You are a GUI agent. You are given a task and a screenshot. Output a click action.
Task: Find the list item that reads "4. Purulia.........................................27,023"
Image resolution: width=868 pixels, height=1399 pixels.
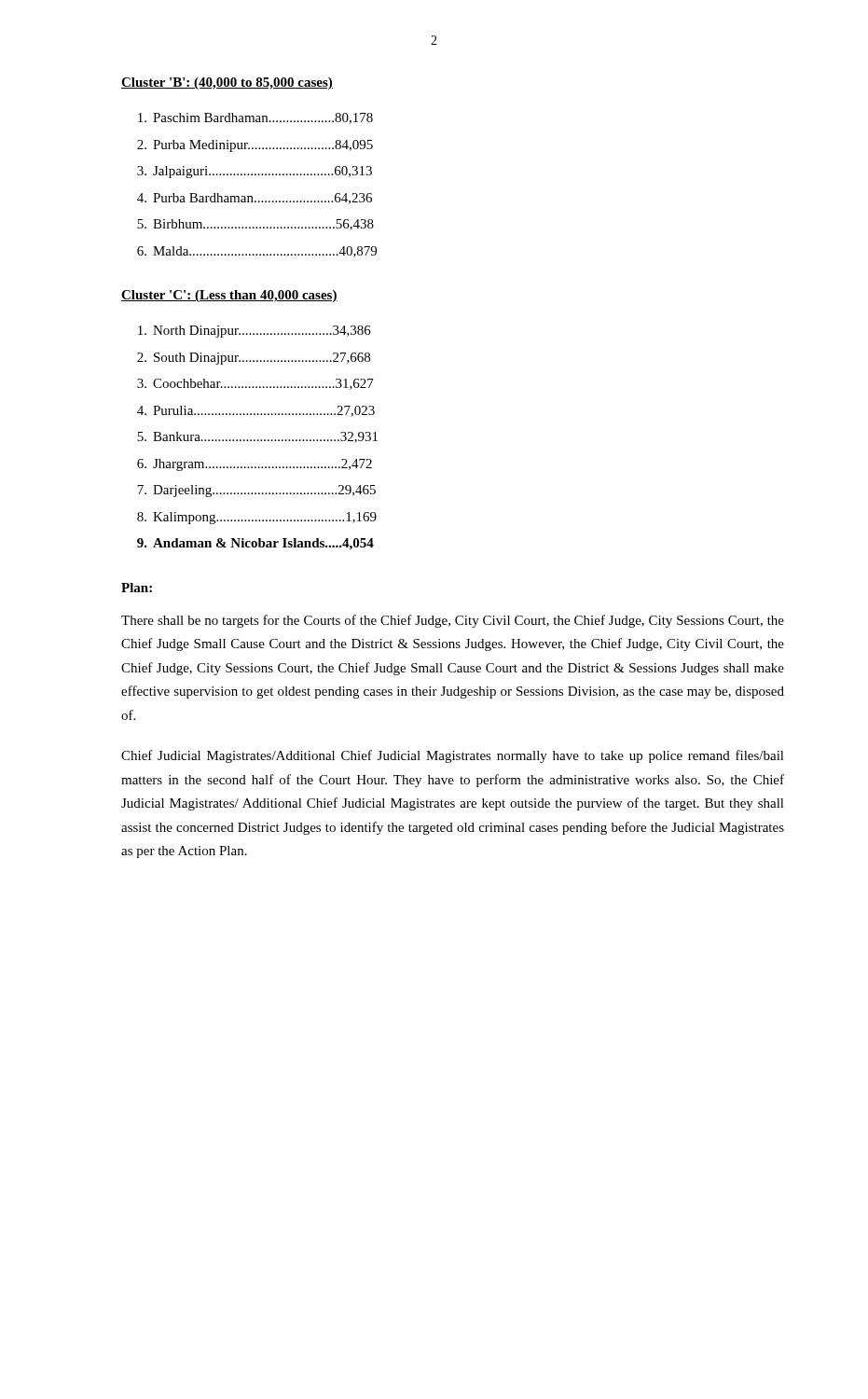click(x=256, y=411)
